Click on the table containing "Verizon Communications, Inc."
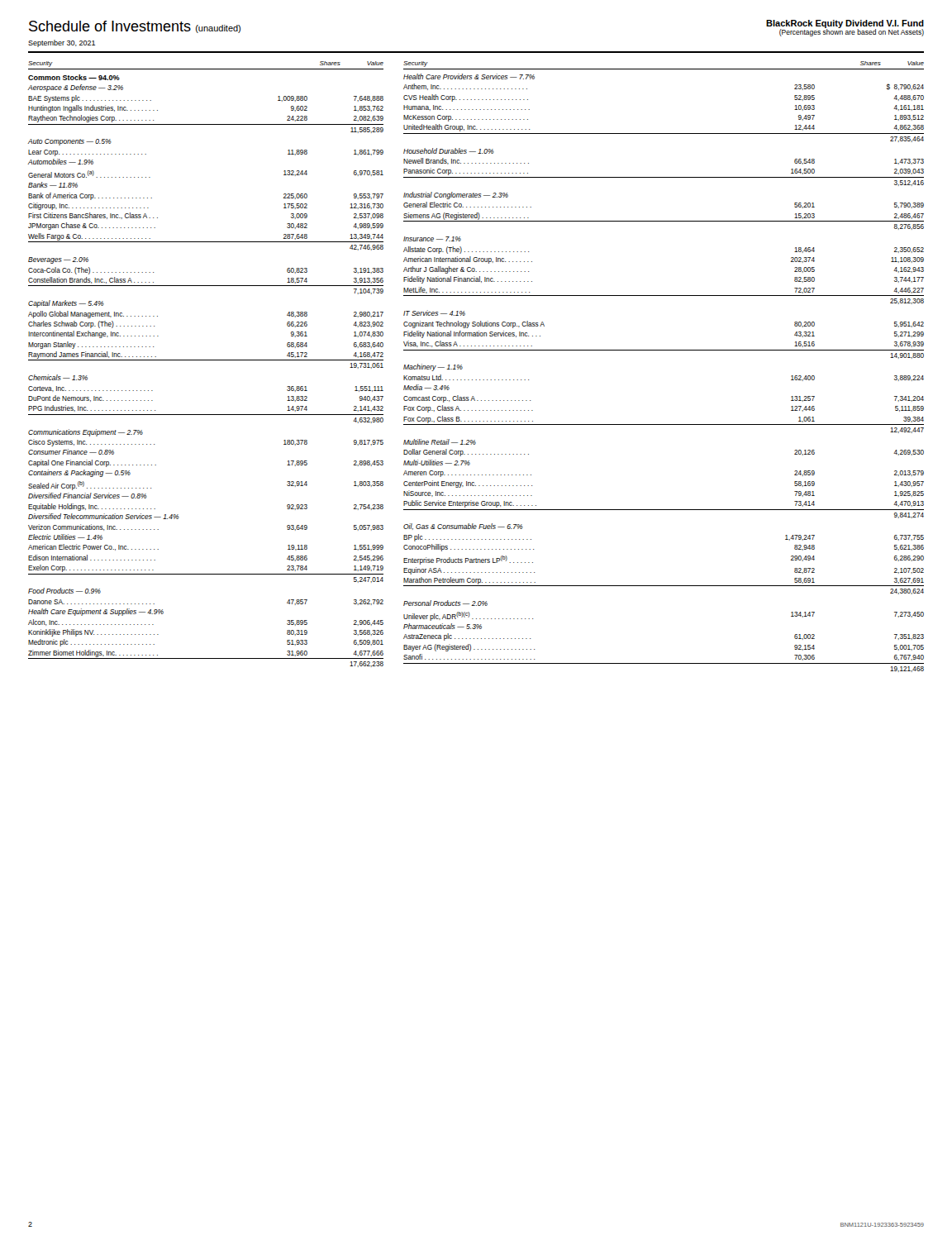The image size is (952, 1240). pyautogui.click(x=206, y=372)
